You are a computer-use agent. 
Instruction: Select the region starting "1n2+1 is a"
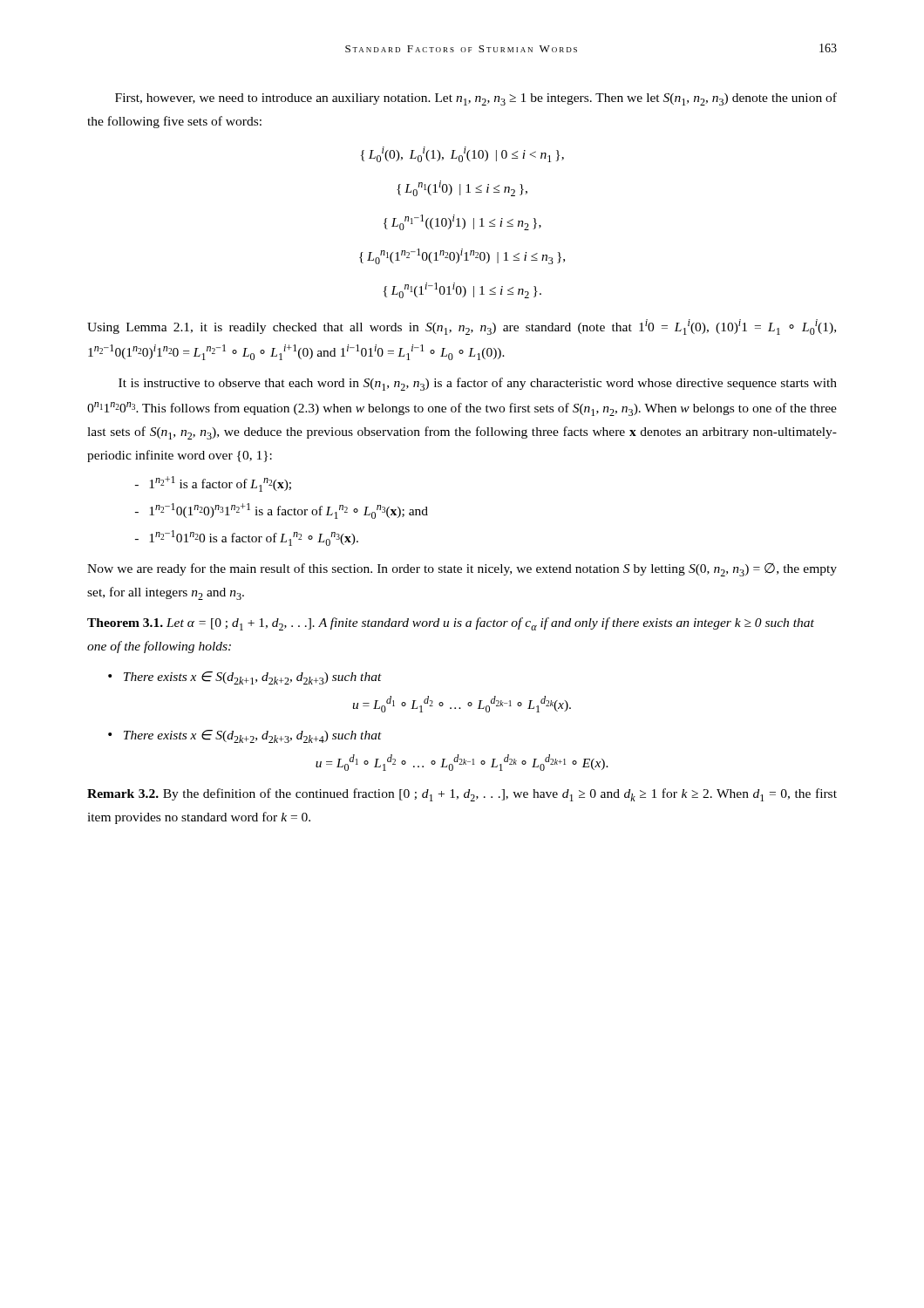[213, 484]
